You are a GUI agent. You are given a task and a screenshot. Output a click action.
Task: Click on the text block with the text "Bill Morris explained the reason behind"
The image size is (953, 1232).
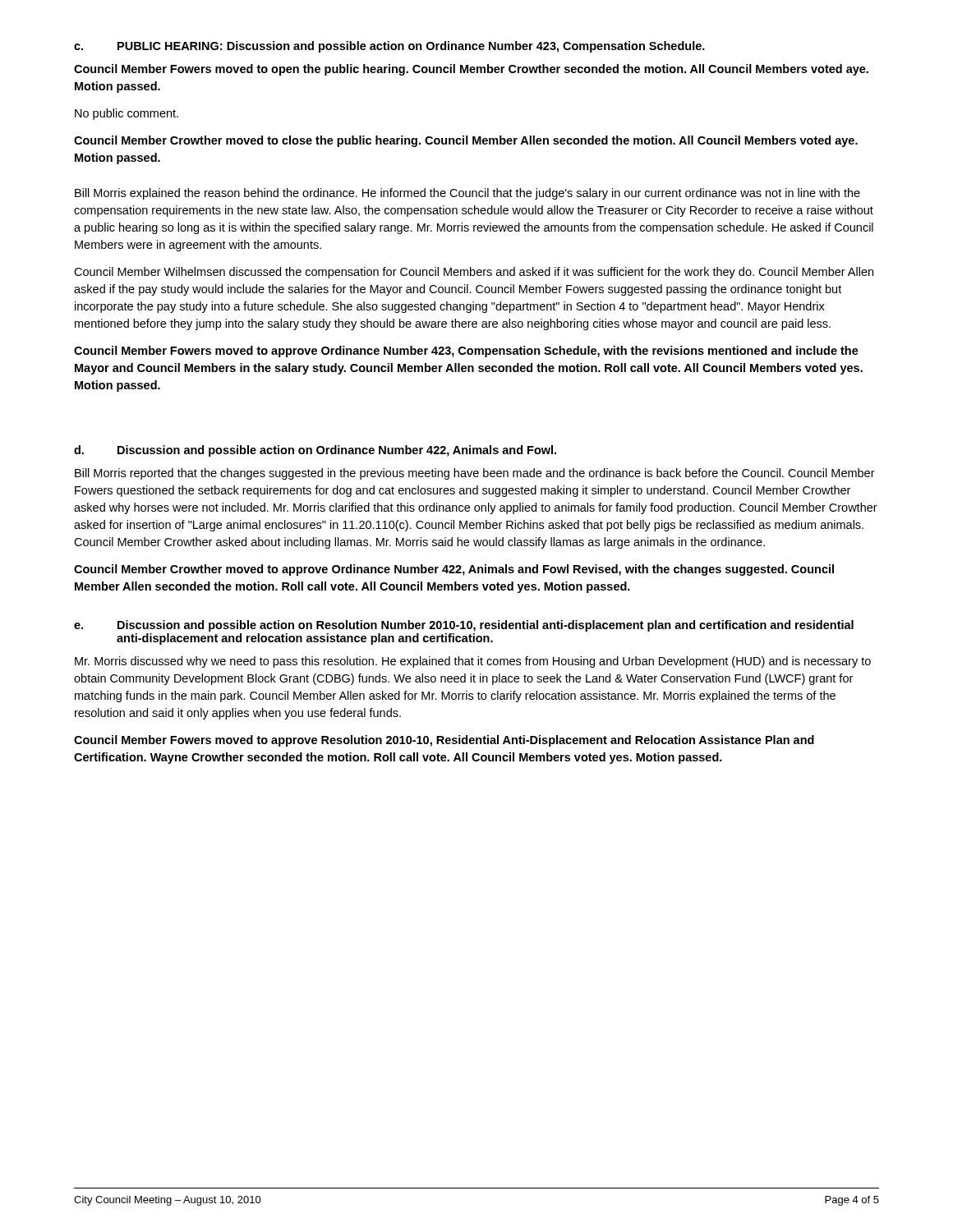point(476,219)
